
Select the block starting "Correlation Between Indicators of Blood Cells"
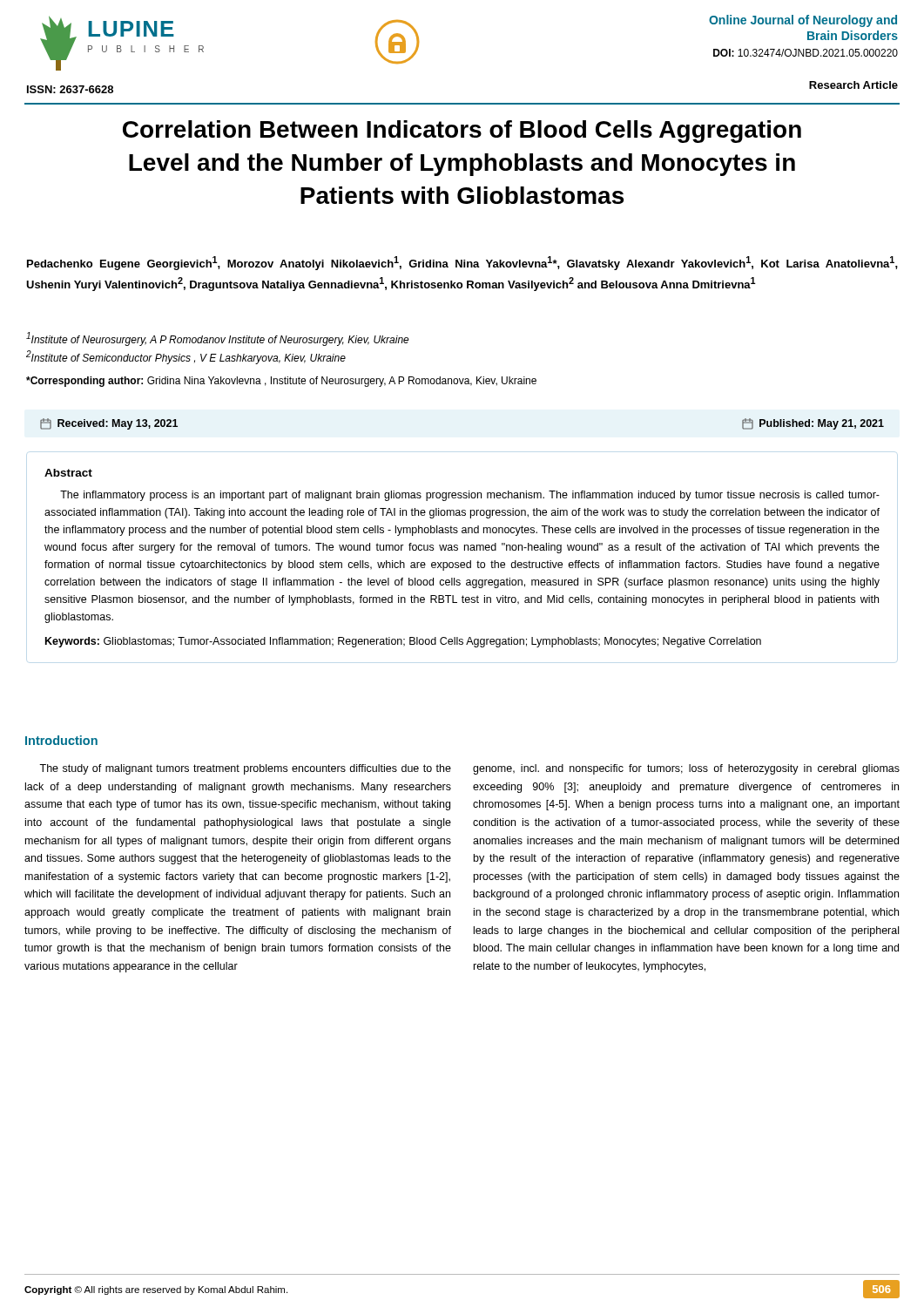pyautogui.click(x=462, y=163)
